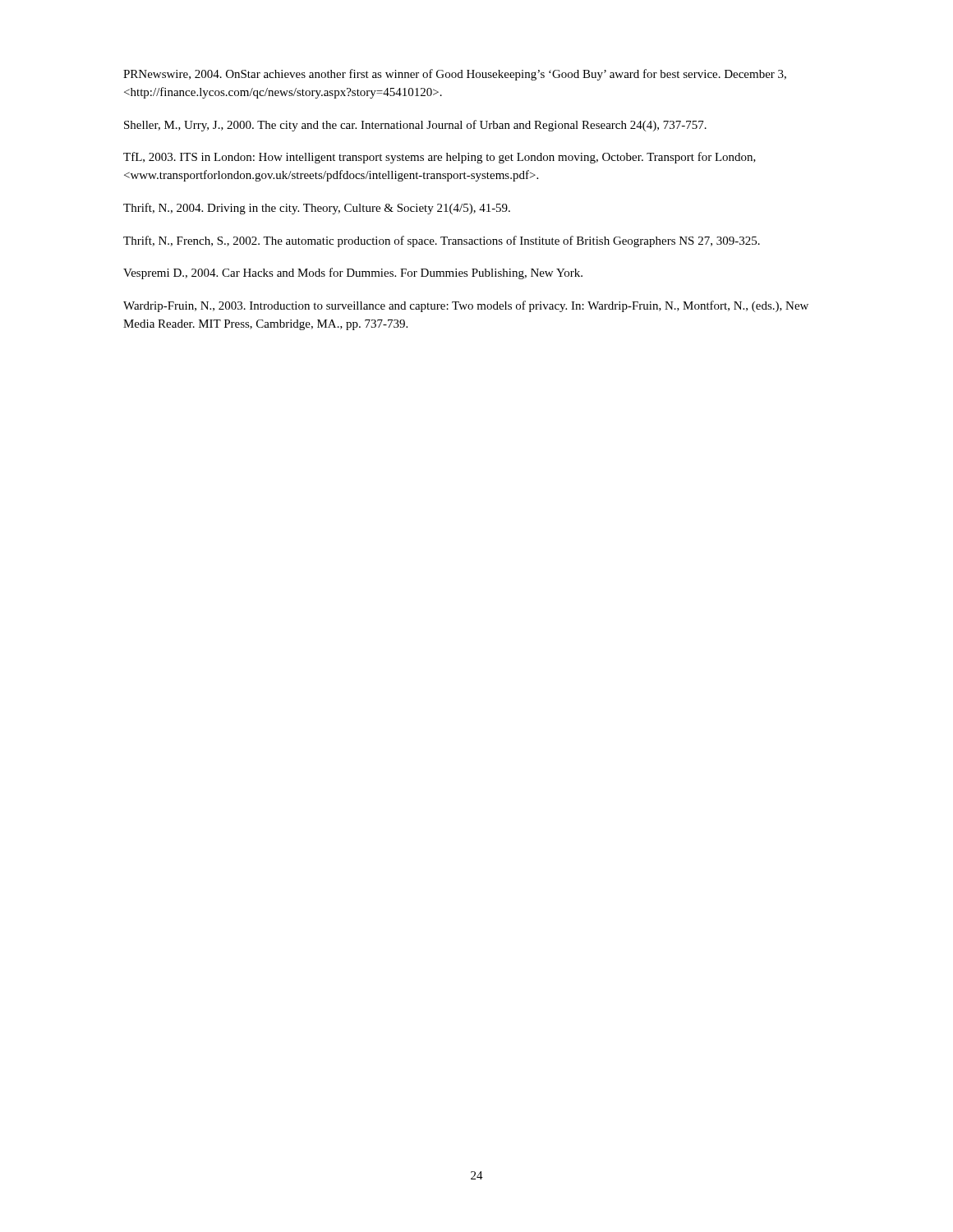953x1232 pixels.
Task: Select the text block that reads "PRNewswire, 2004. OnStar achieves another first as winner"
Action: (455, 83)
